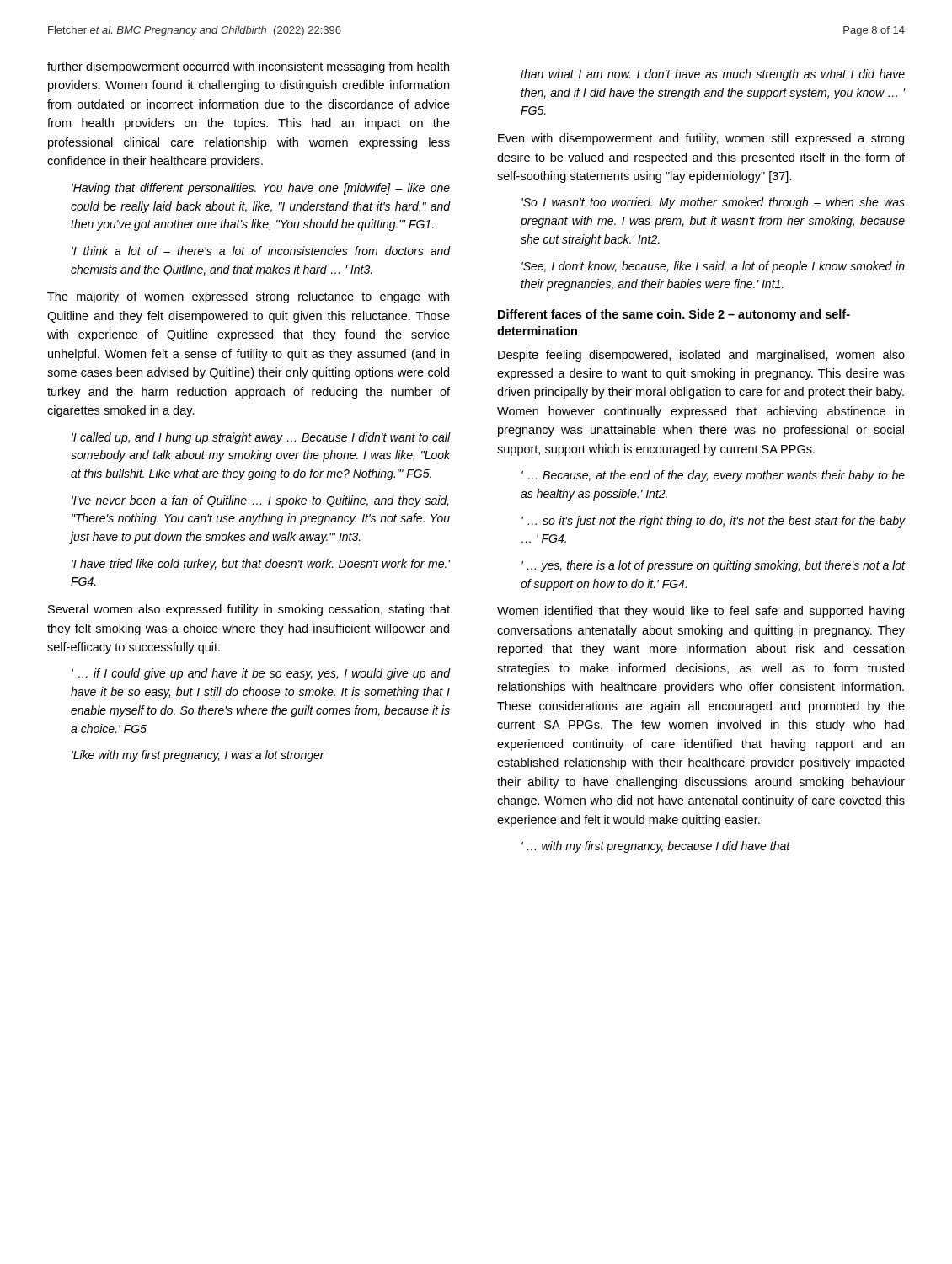Navigate to the block starting "' … yes, there is"
Screen dimensions: 1264x952
click(713, 575)
